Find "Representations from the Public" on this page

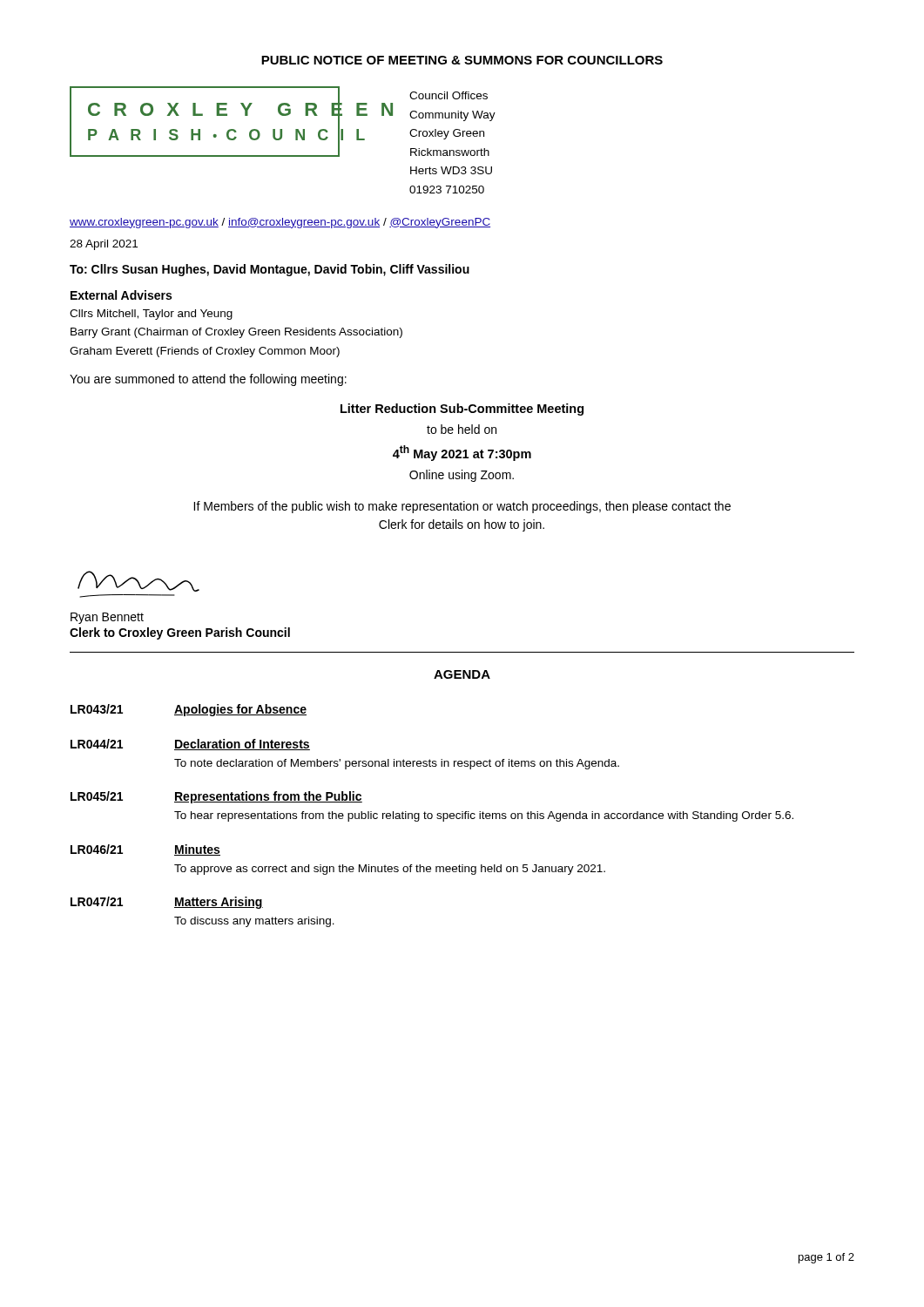coord(268,797)
